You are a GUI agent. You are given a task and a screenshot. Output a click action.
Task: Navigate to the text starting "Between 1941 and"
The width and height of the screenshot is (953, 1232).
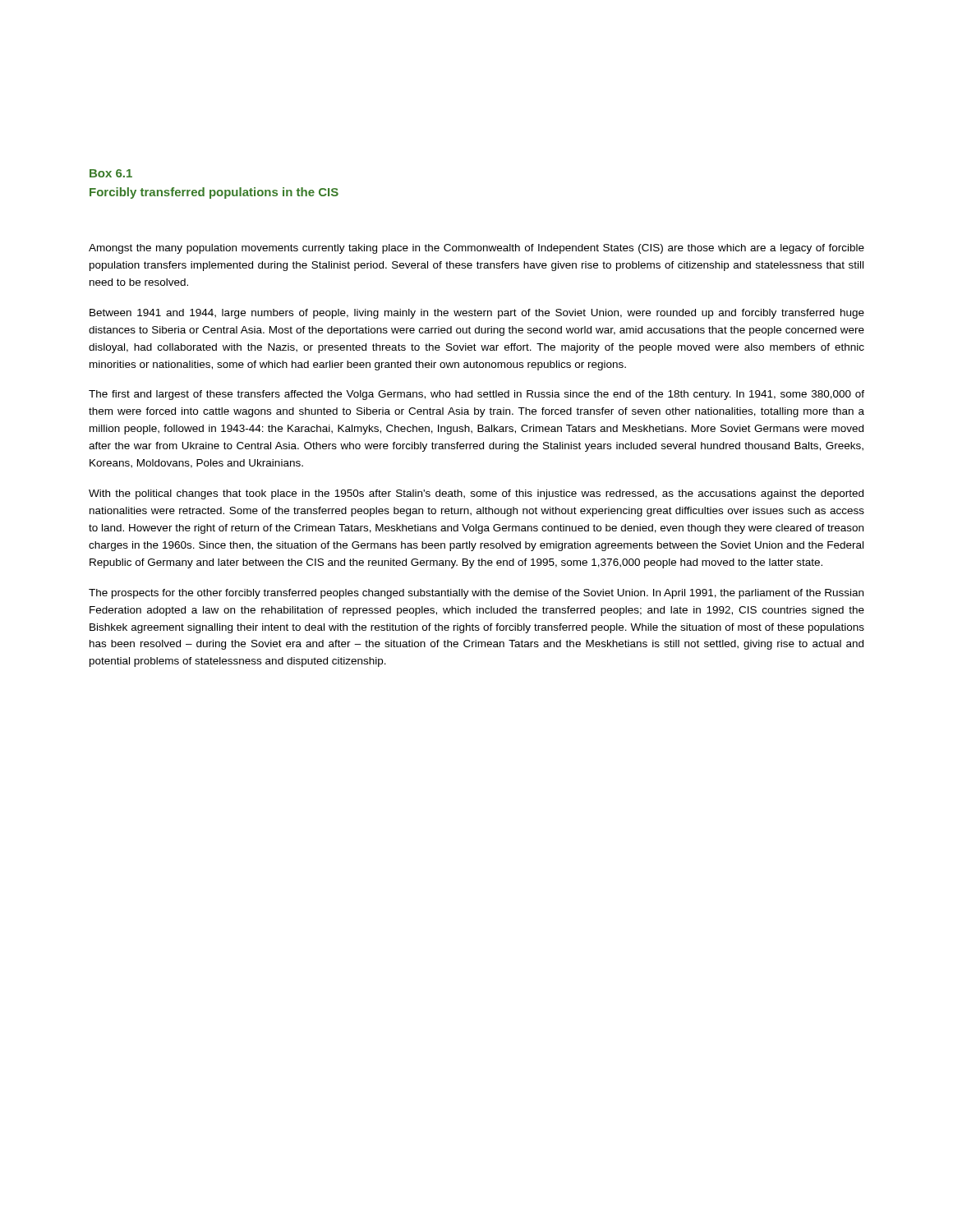[x=476, y=338]
